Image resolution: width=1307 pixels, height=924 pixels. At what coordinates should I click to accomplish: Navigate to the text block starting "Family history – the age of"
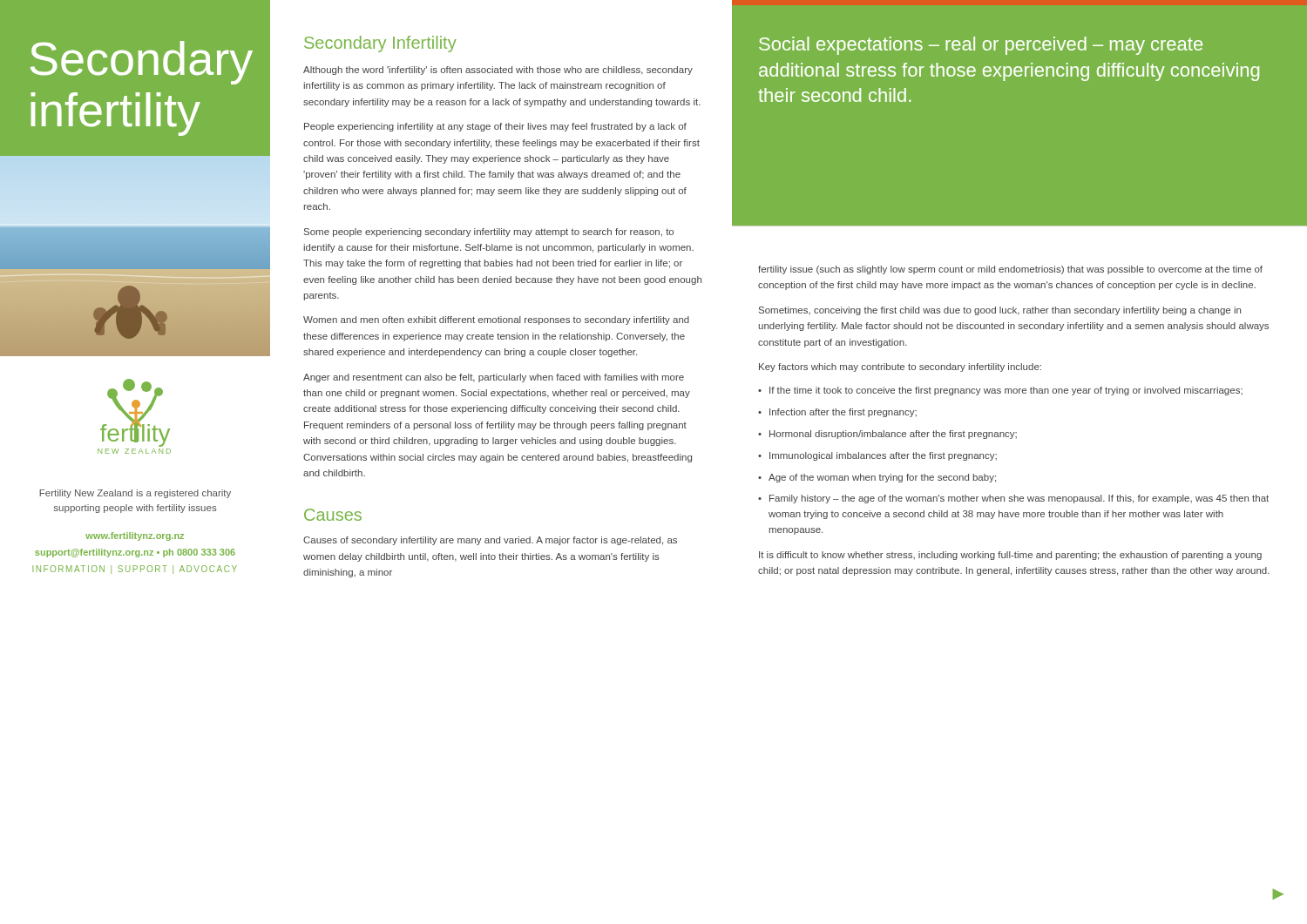pyautogui.click(x=1019, y=514)
